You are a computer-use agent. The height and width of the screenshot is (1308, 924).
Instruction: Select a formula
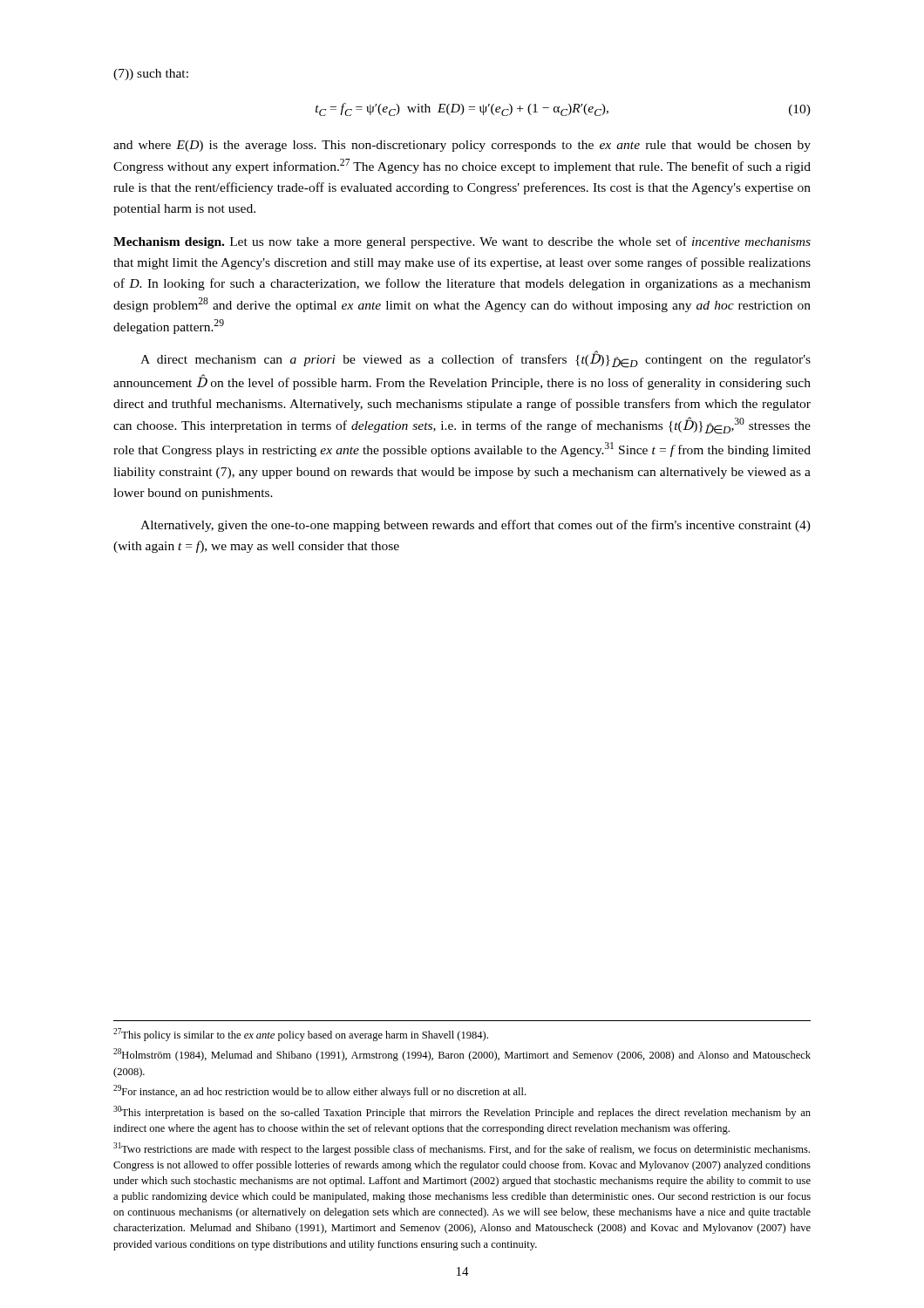462,109
